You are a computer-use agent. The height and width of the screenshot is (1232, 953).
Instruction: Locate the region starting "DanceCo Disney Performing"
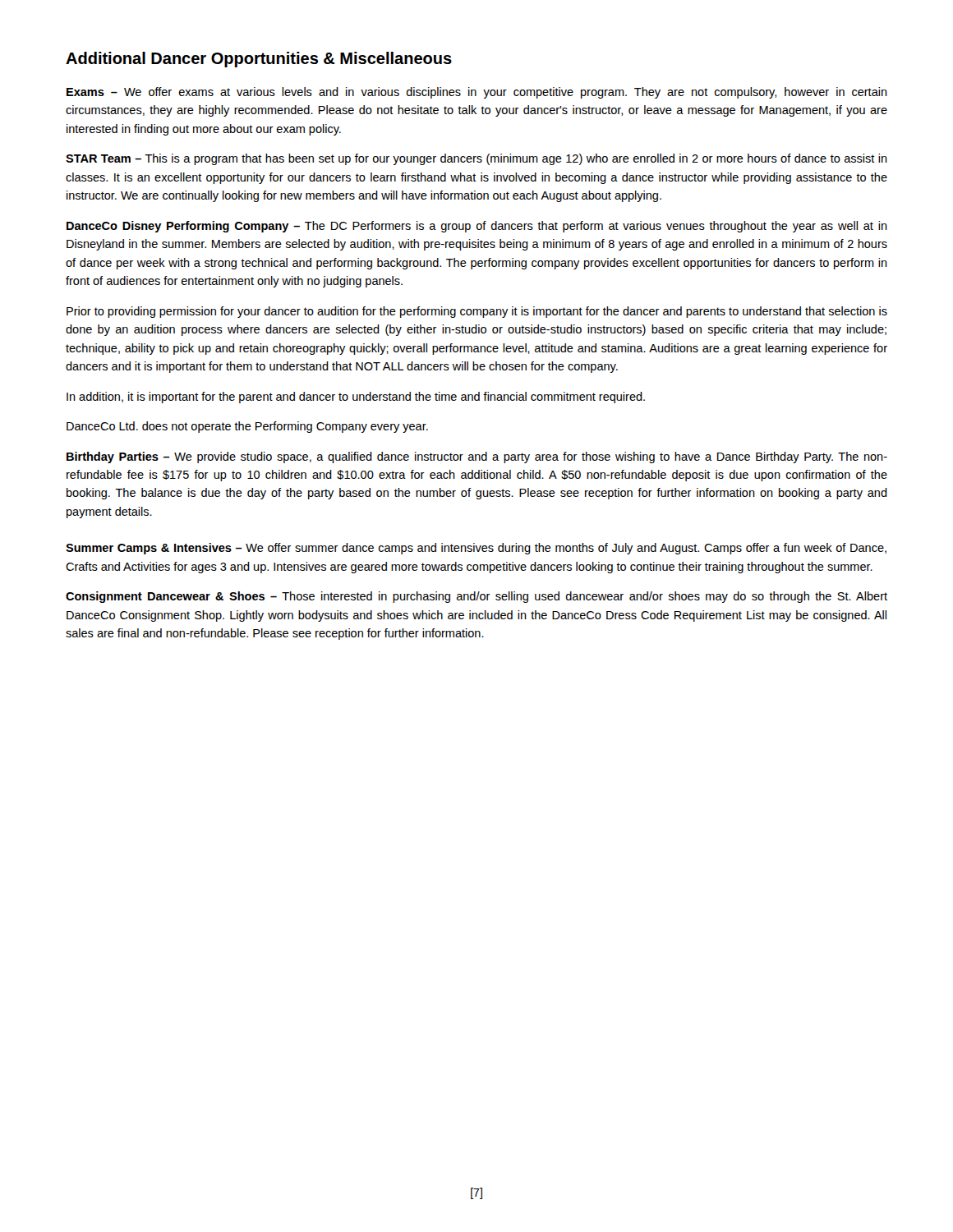476,253
